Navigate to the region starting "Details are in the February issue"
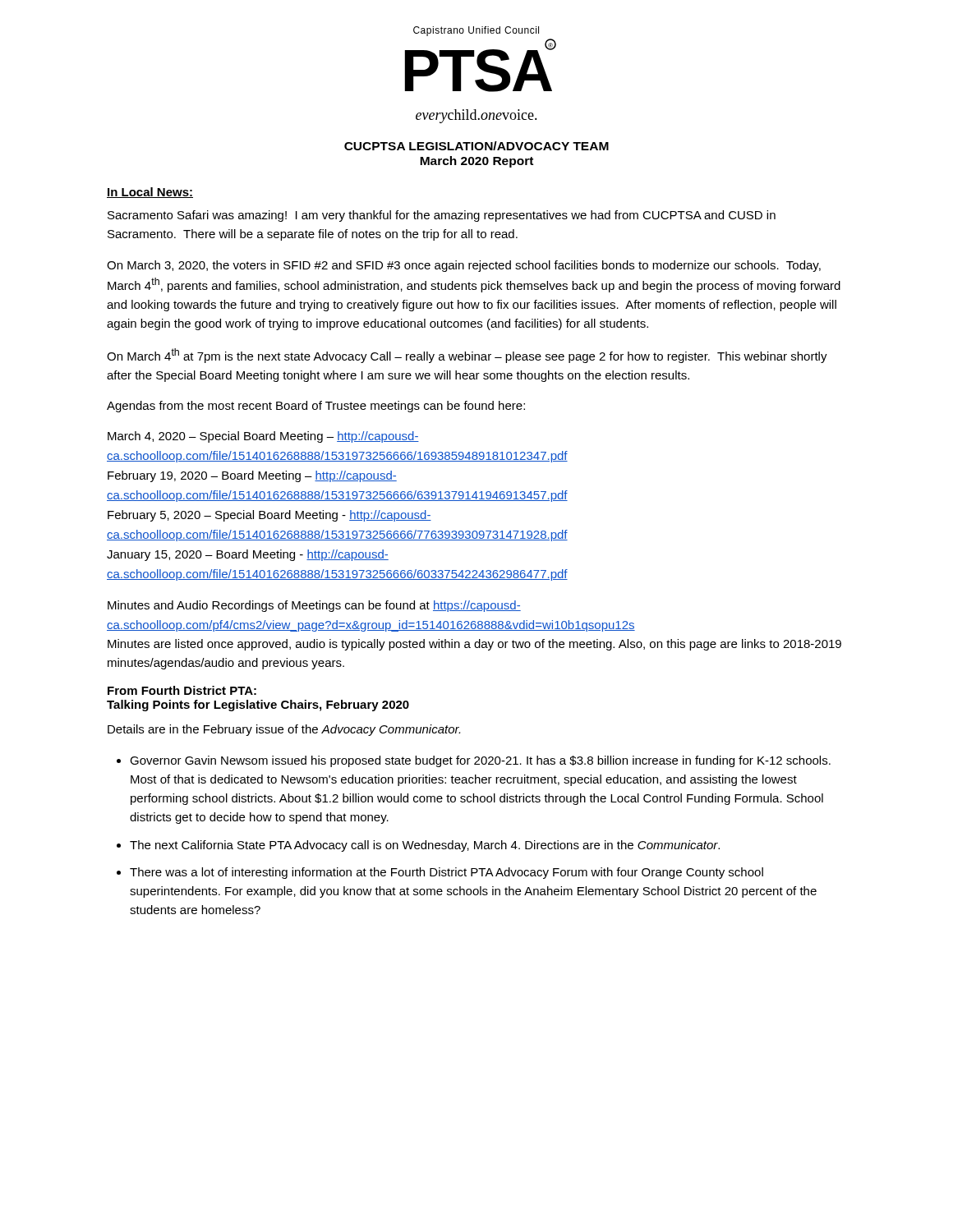 [284, 729]
